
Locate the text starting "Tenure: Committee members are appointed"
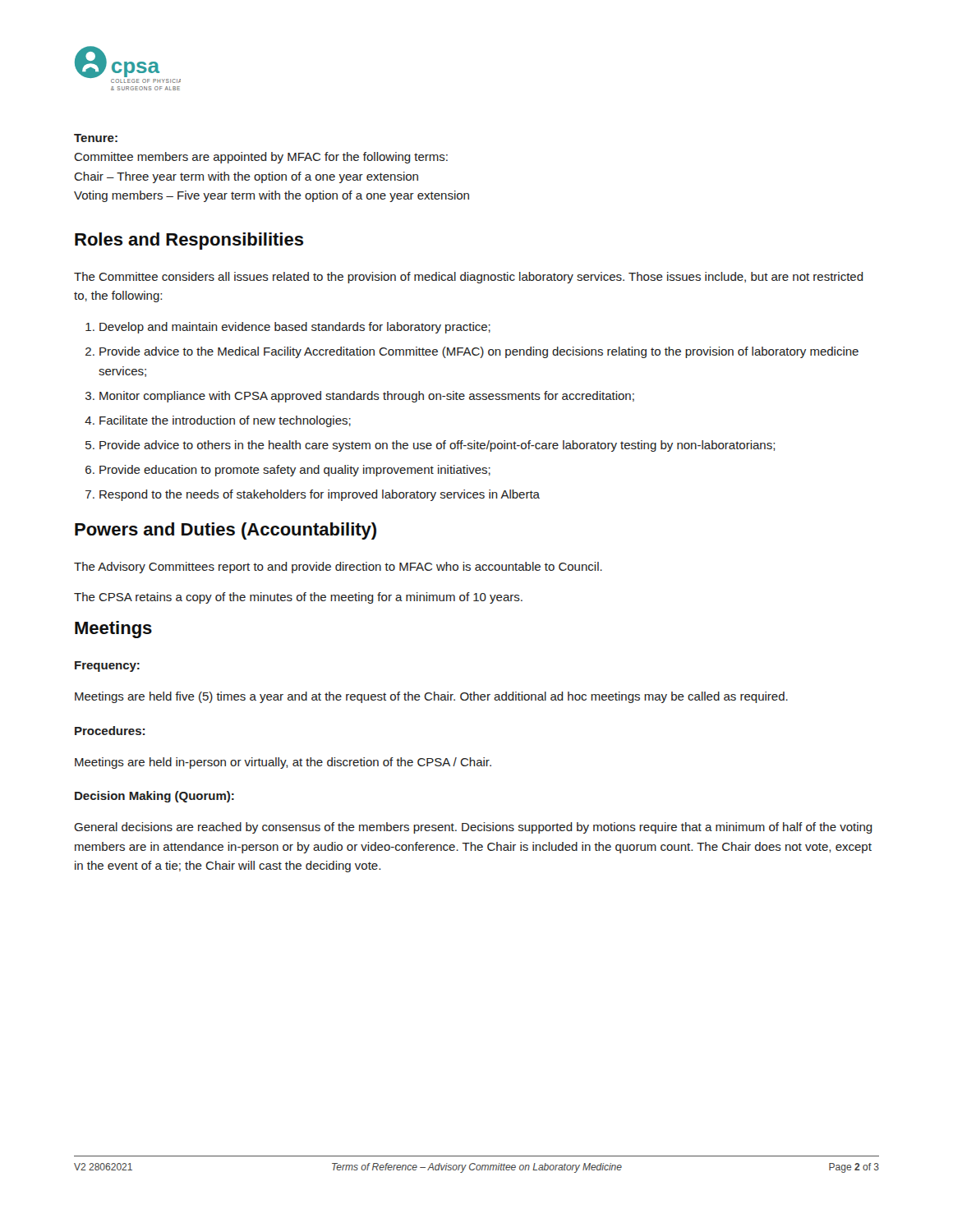(96, 138)
